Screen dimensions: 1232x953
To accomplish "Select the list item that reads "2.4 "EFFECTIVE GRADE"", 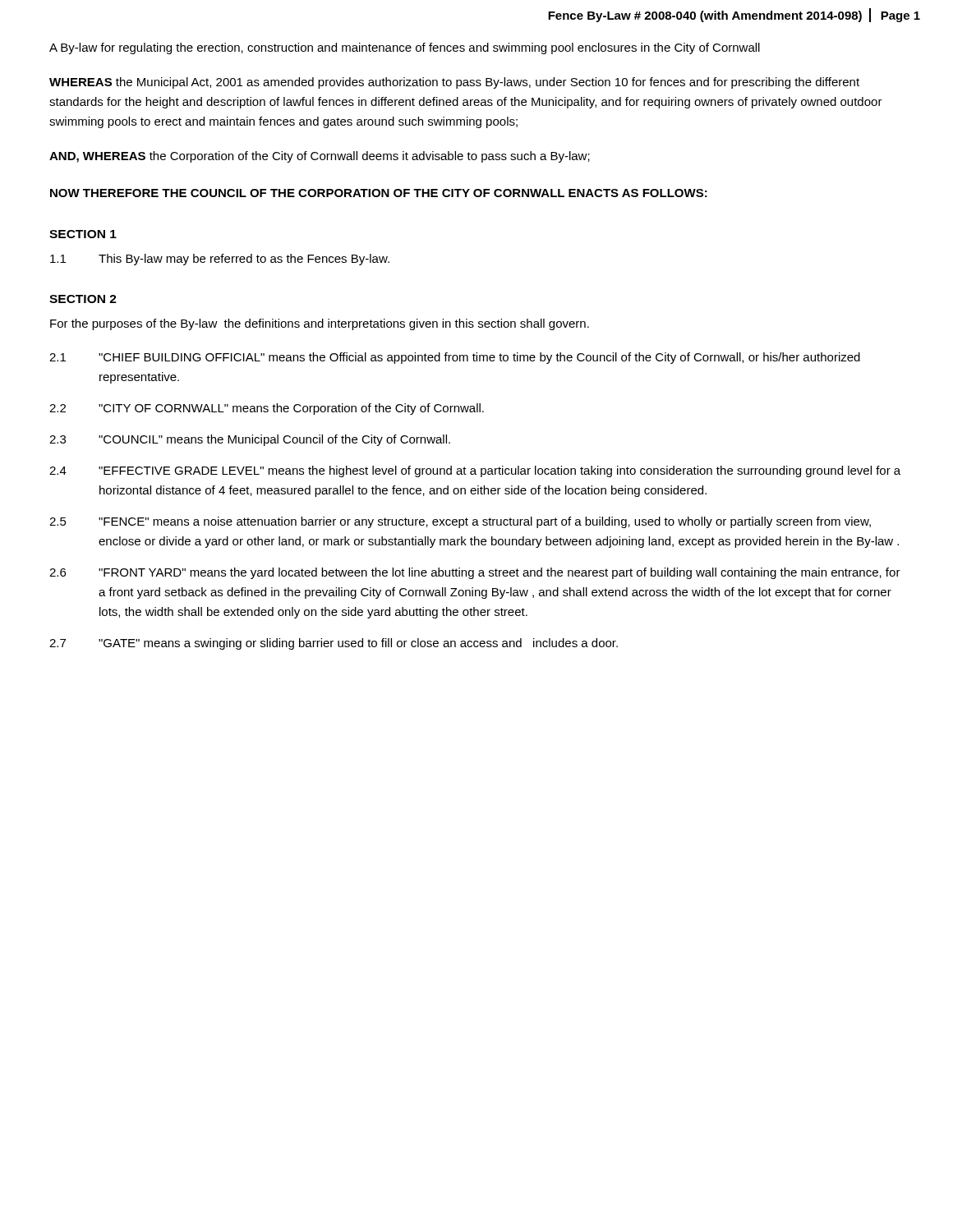I will pyautogui.click(x=476, y=480).
